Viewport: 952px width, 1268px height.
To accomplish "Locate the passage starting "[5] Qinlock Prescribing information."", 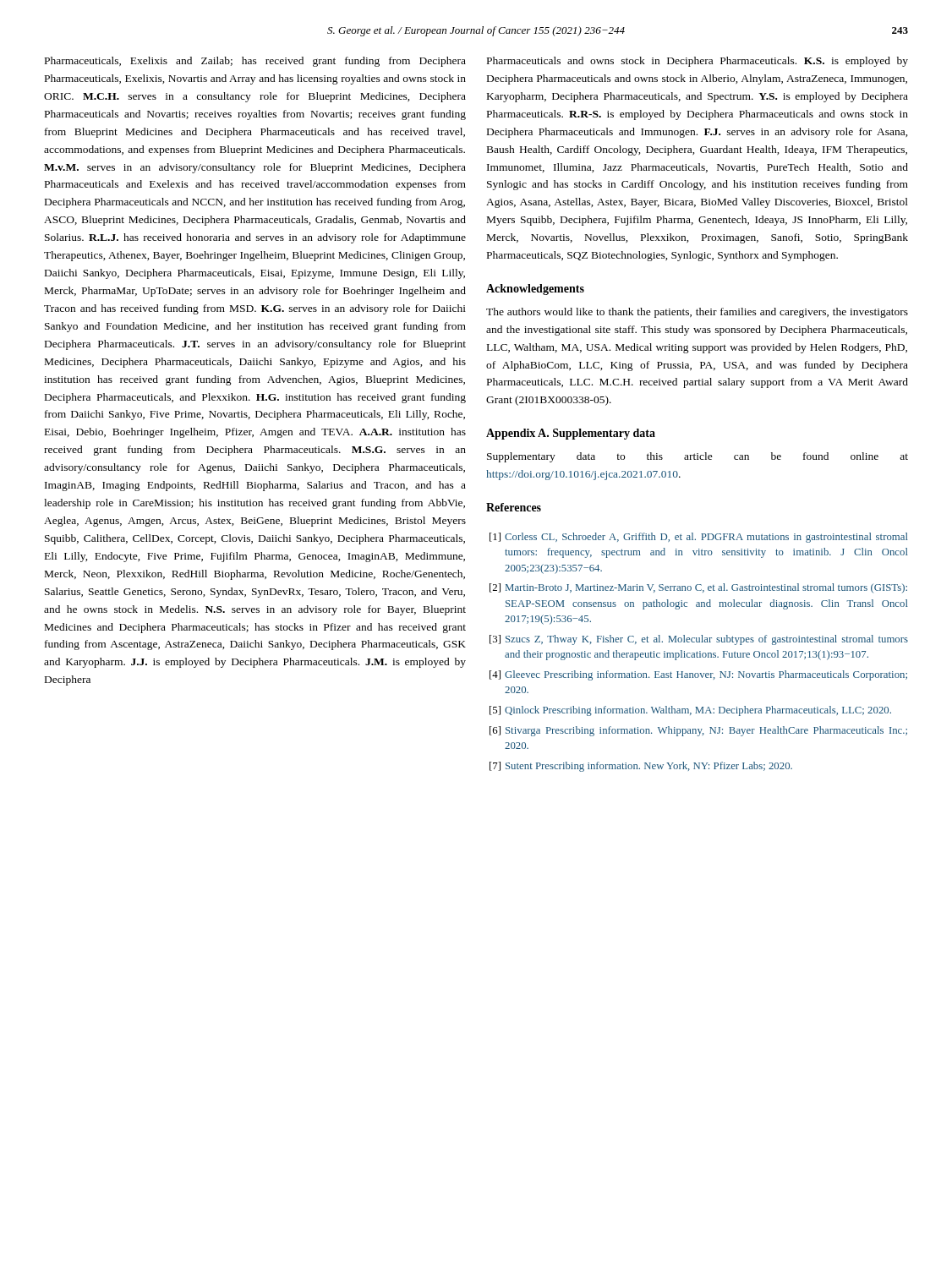I will [x=689, y=710].
